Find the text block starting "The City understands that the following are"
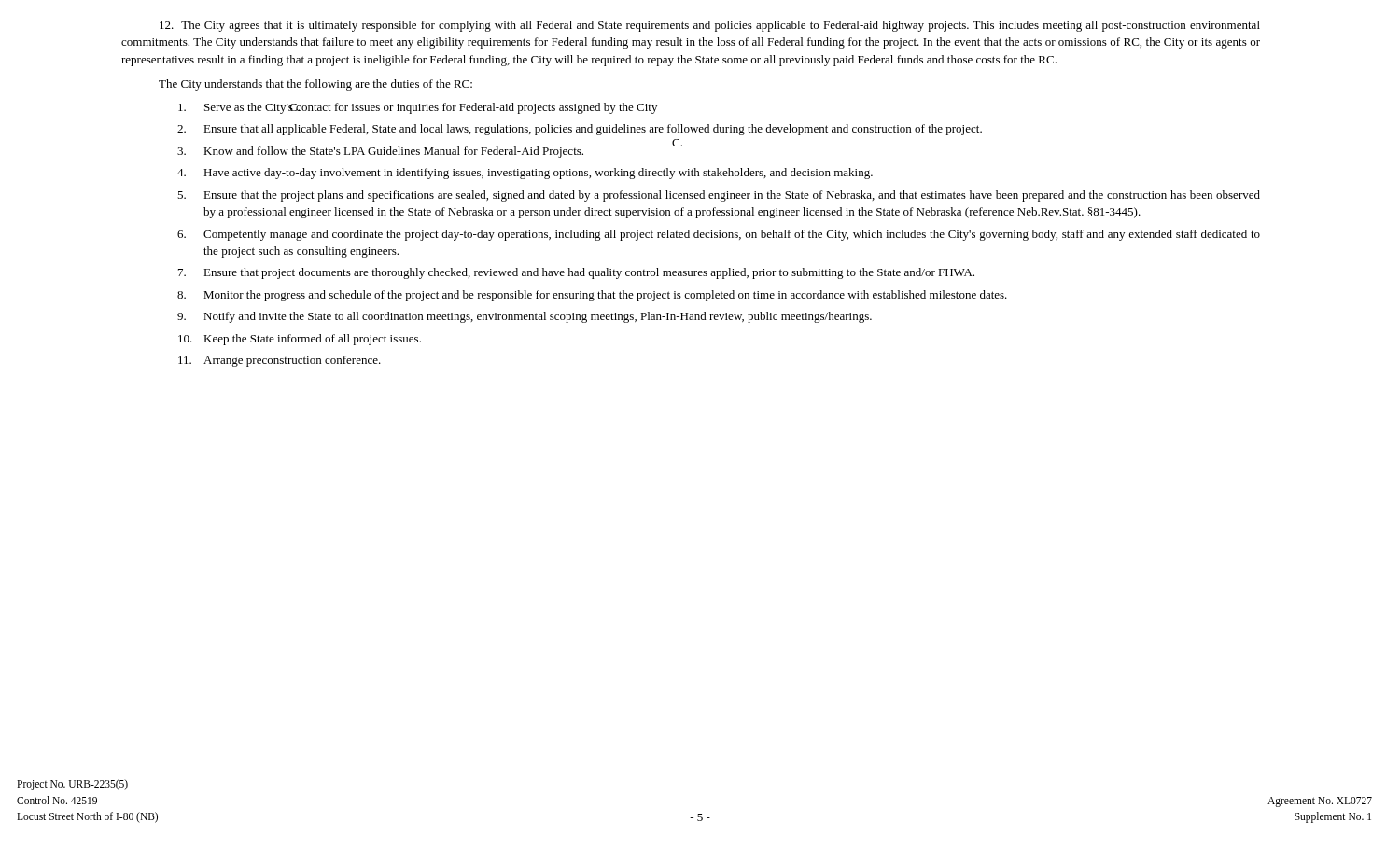The width and height of the screenshot is (1400, 851). [x=316, y=84]
